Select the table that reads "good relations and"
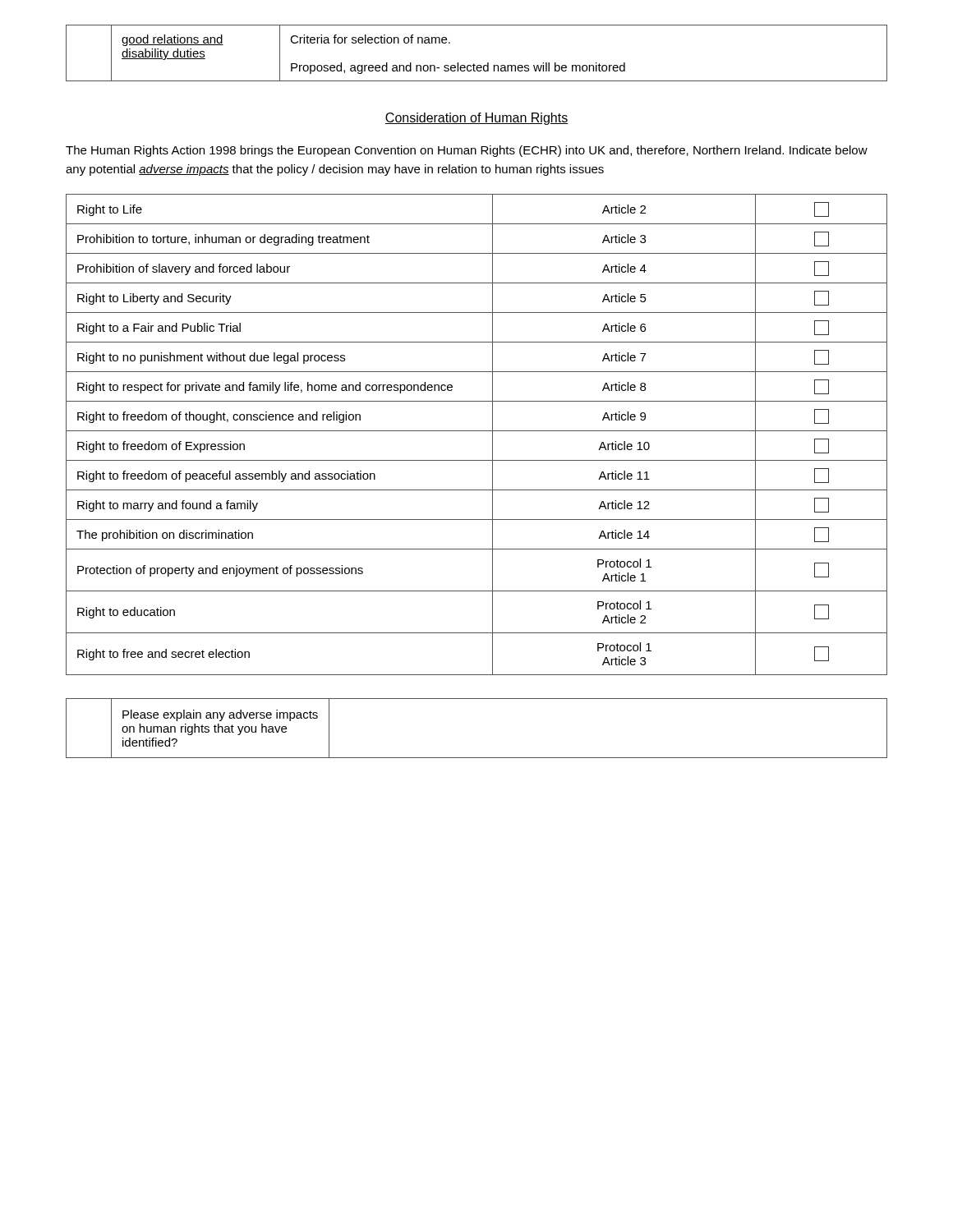Screen dimensions: 1232x953 coord(476,53)
